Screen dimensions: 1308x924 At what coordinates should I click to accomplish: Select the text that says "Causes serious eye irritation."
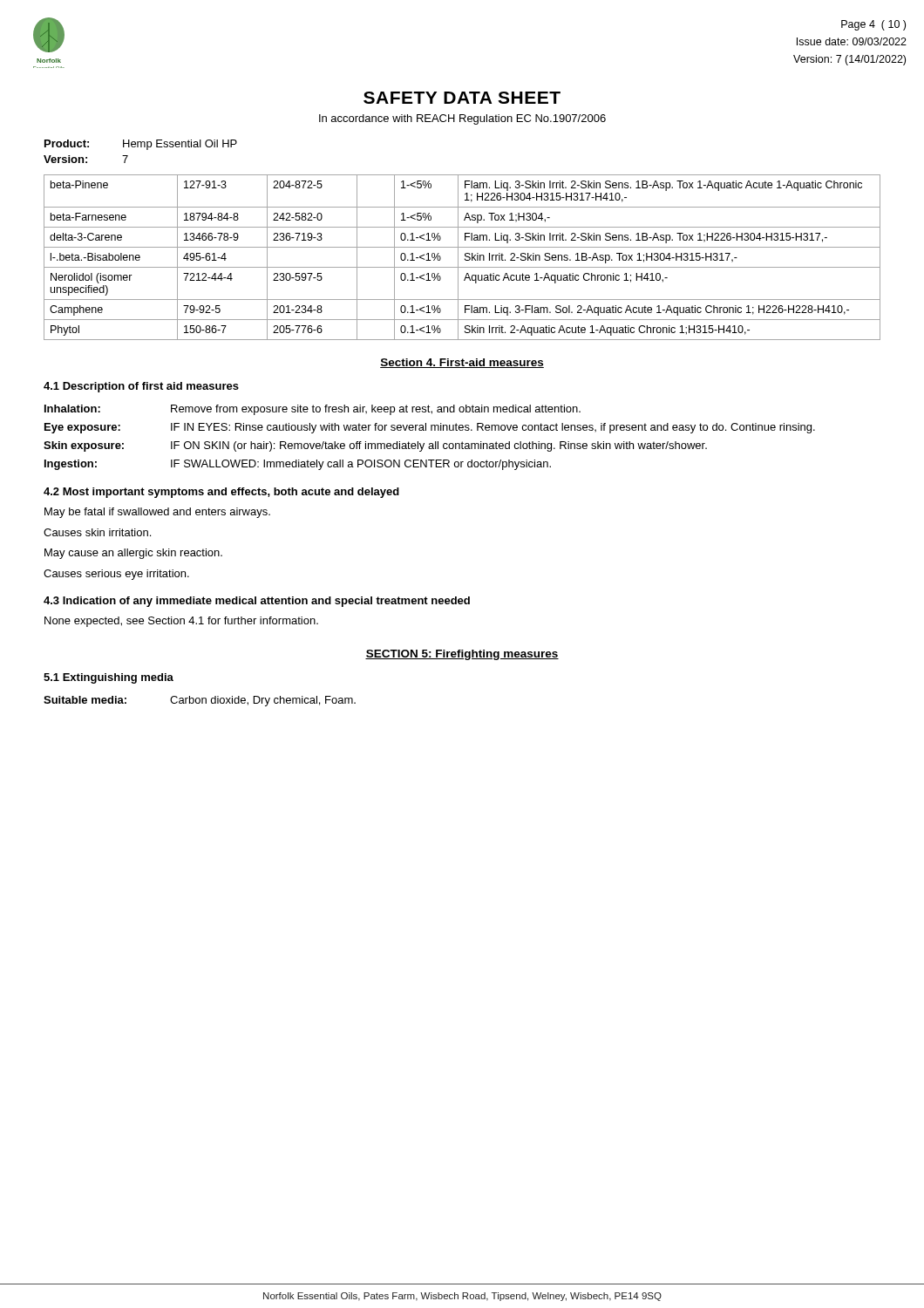[117, 573]
